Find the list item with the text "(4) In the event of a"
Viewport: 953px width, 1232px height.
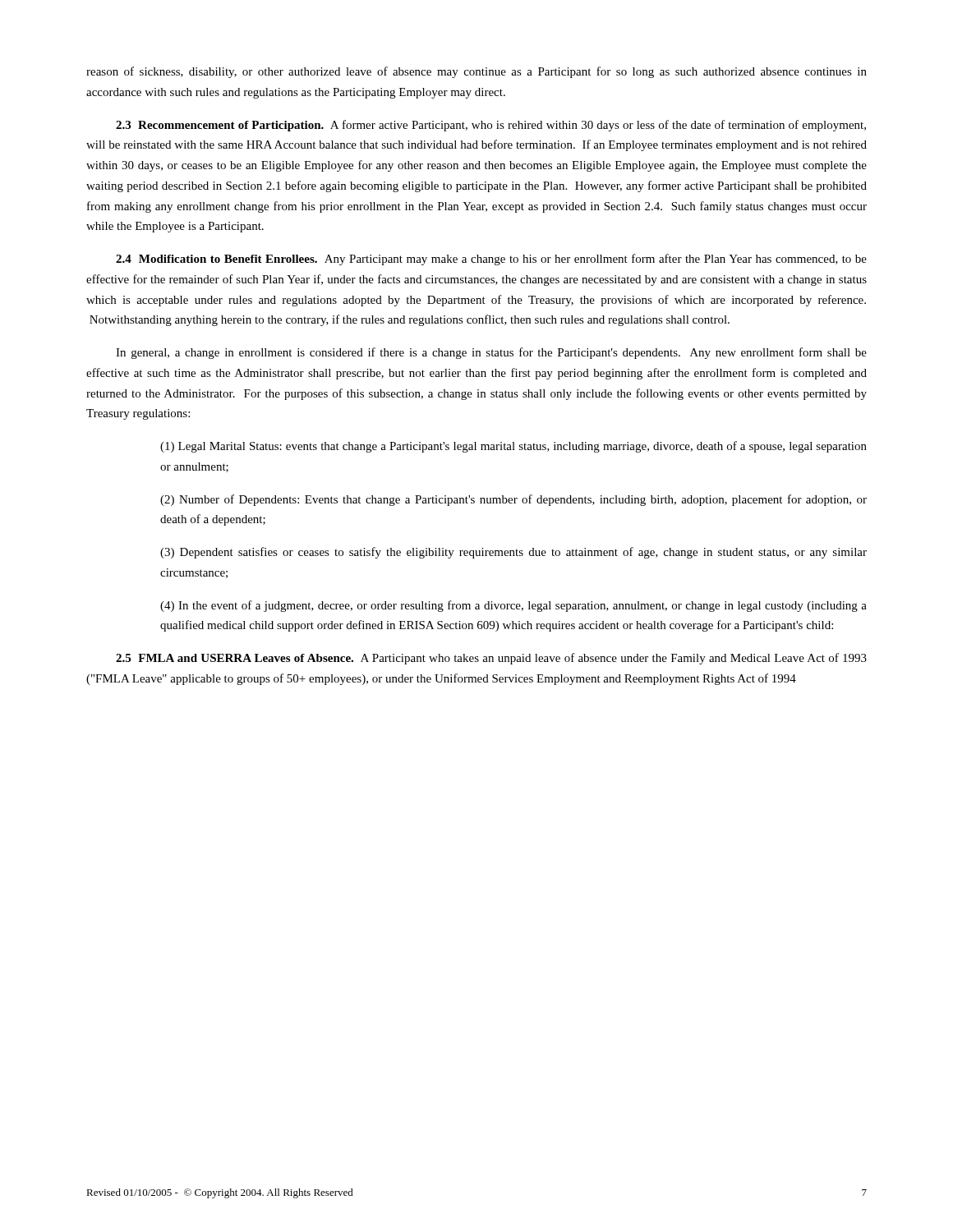point(513,615)
